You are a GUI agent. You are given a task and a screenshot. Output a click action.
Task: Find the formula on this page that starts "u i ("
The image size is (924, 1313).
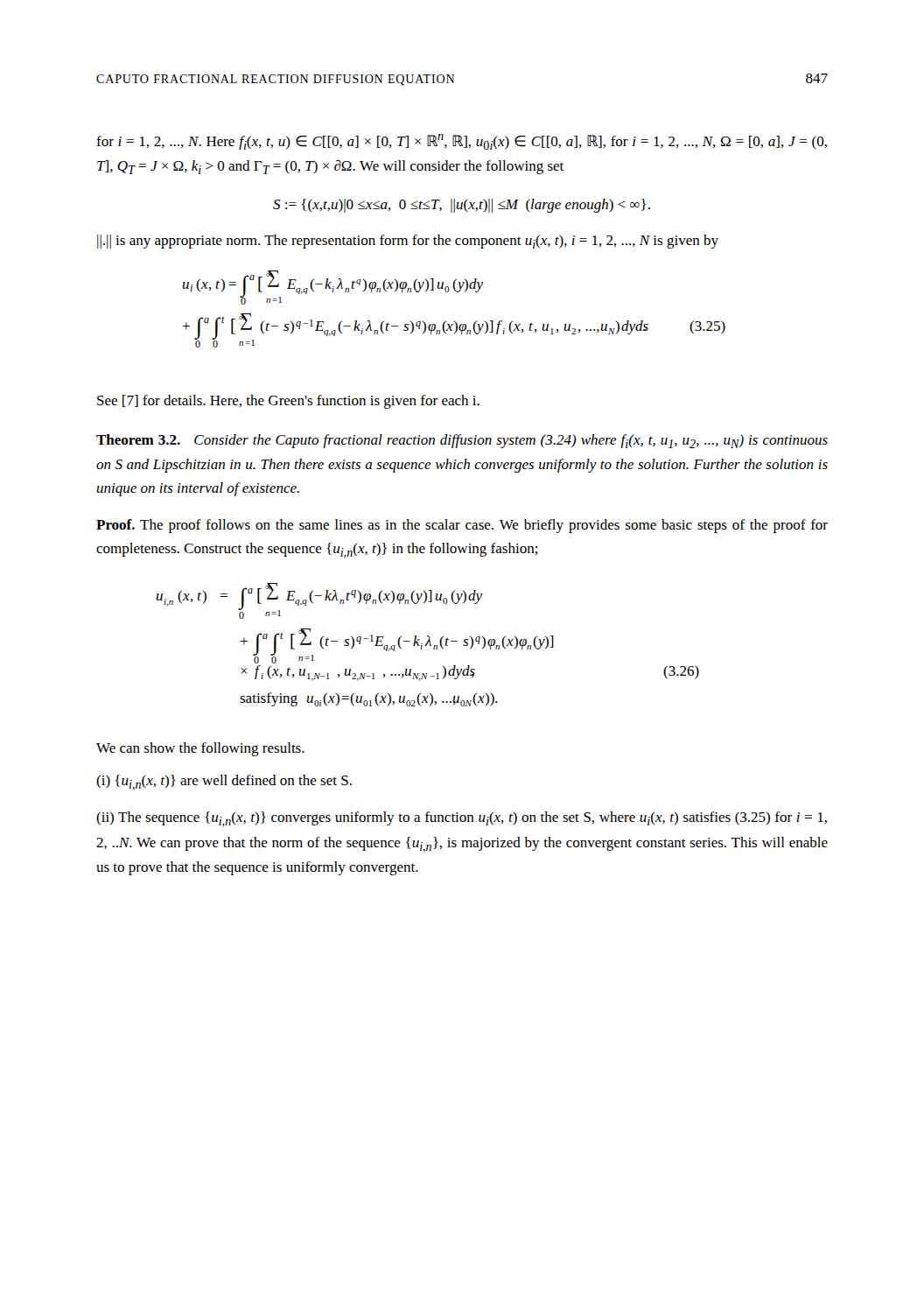point(462,320)
